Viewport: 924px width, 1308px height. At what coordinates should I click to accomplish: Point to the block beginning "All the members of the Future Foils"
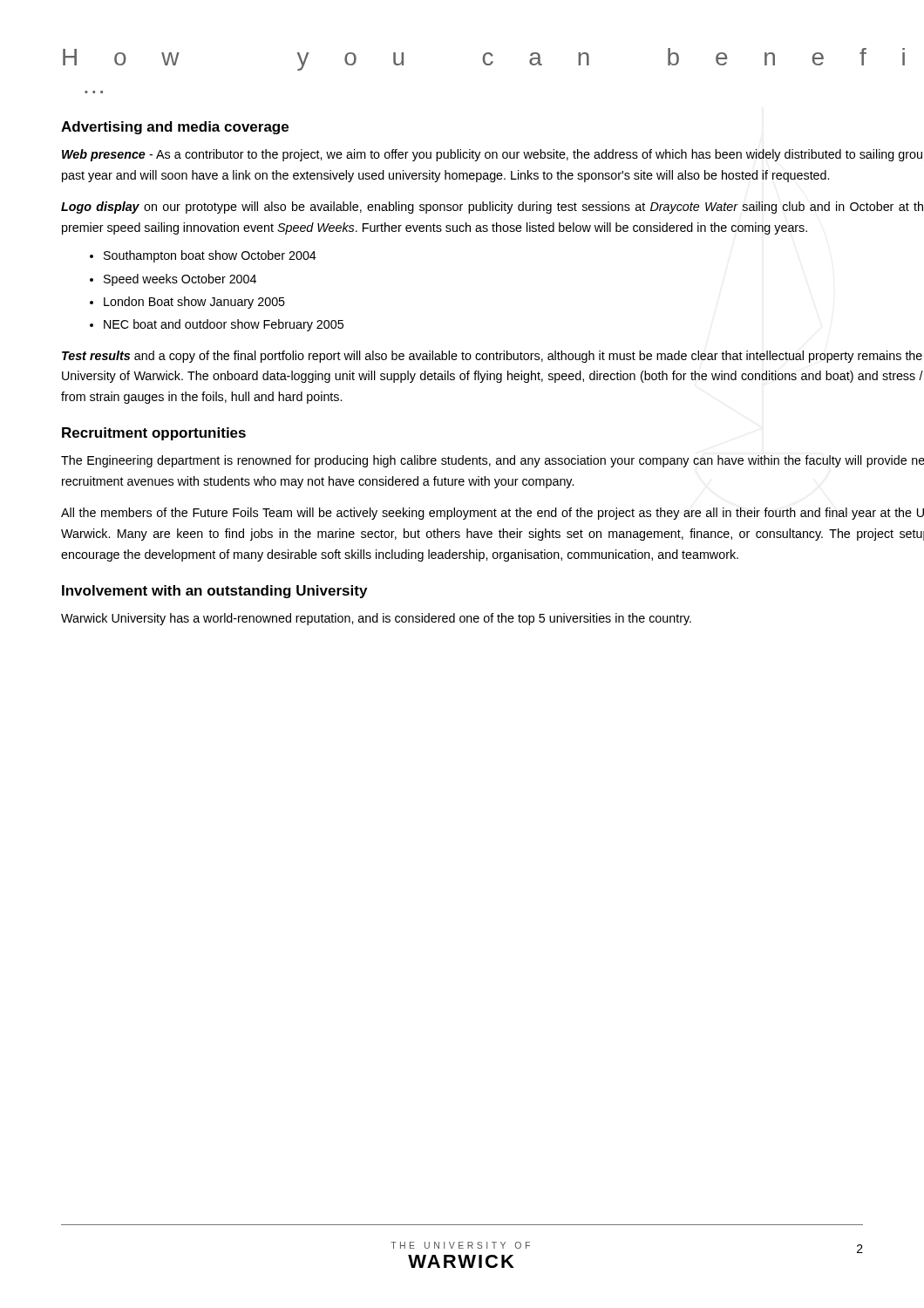coord(492,534)
